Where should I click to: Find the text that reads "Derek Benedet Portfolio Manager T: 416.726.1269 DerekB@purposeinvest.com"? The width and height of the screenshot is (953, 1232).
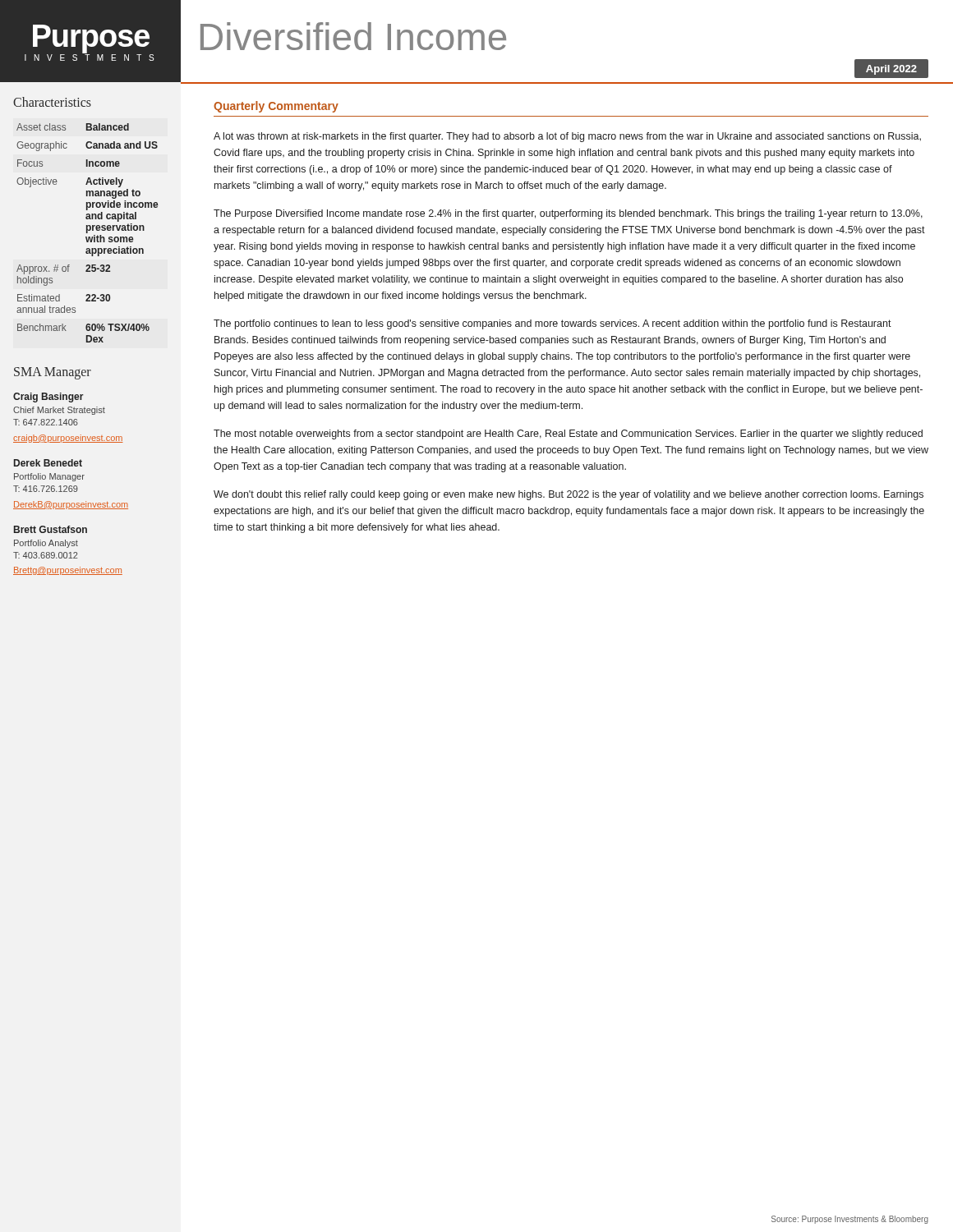(90, 484)
